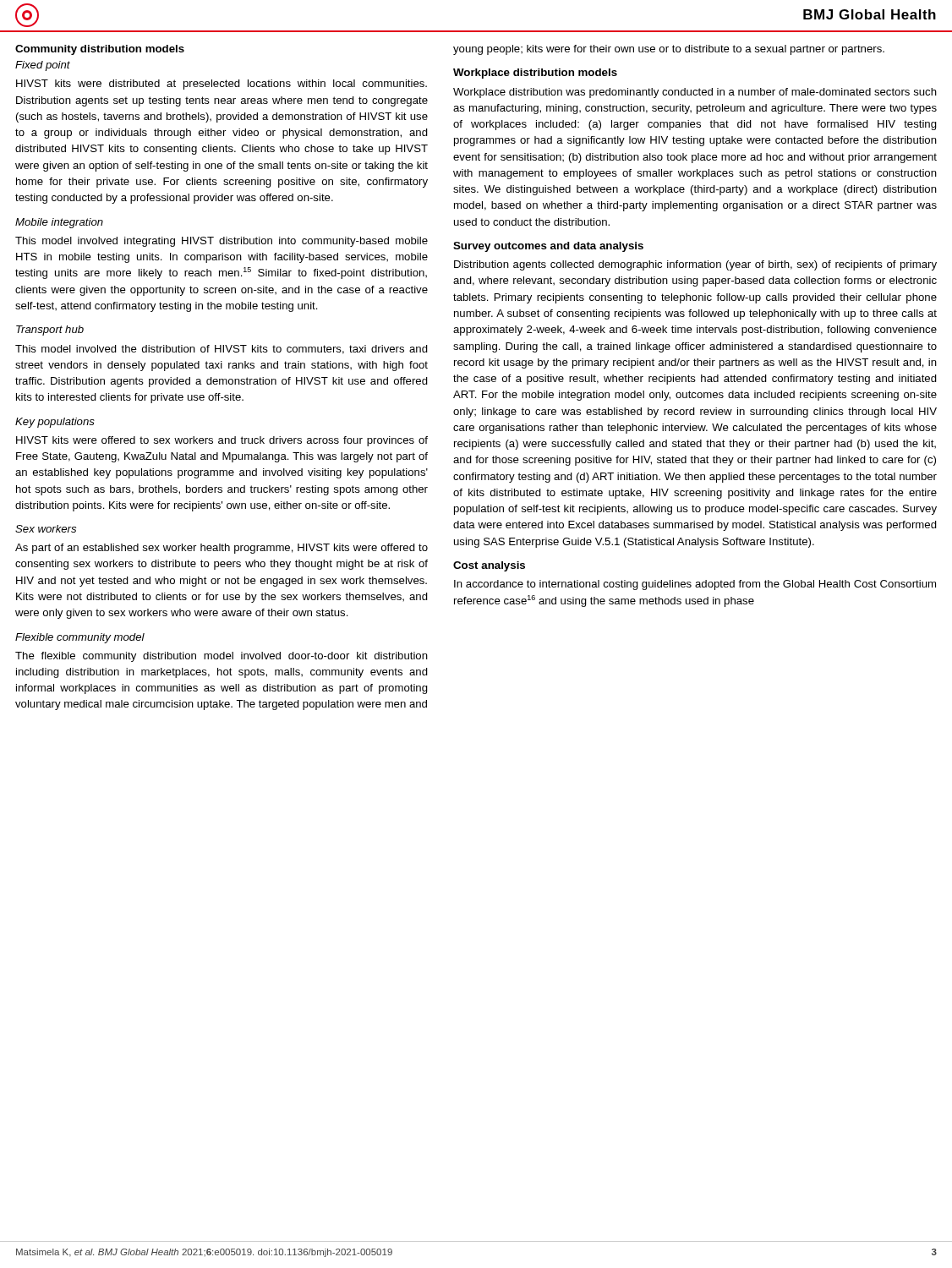Point to the text block starting "The flexible community distribution model"

(222, 680)
